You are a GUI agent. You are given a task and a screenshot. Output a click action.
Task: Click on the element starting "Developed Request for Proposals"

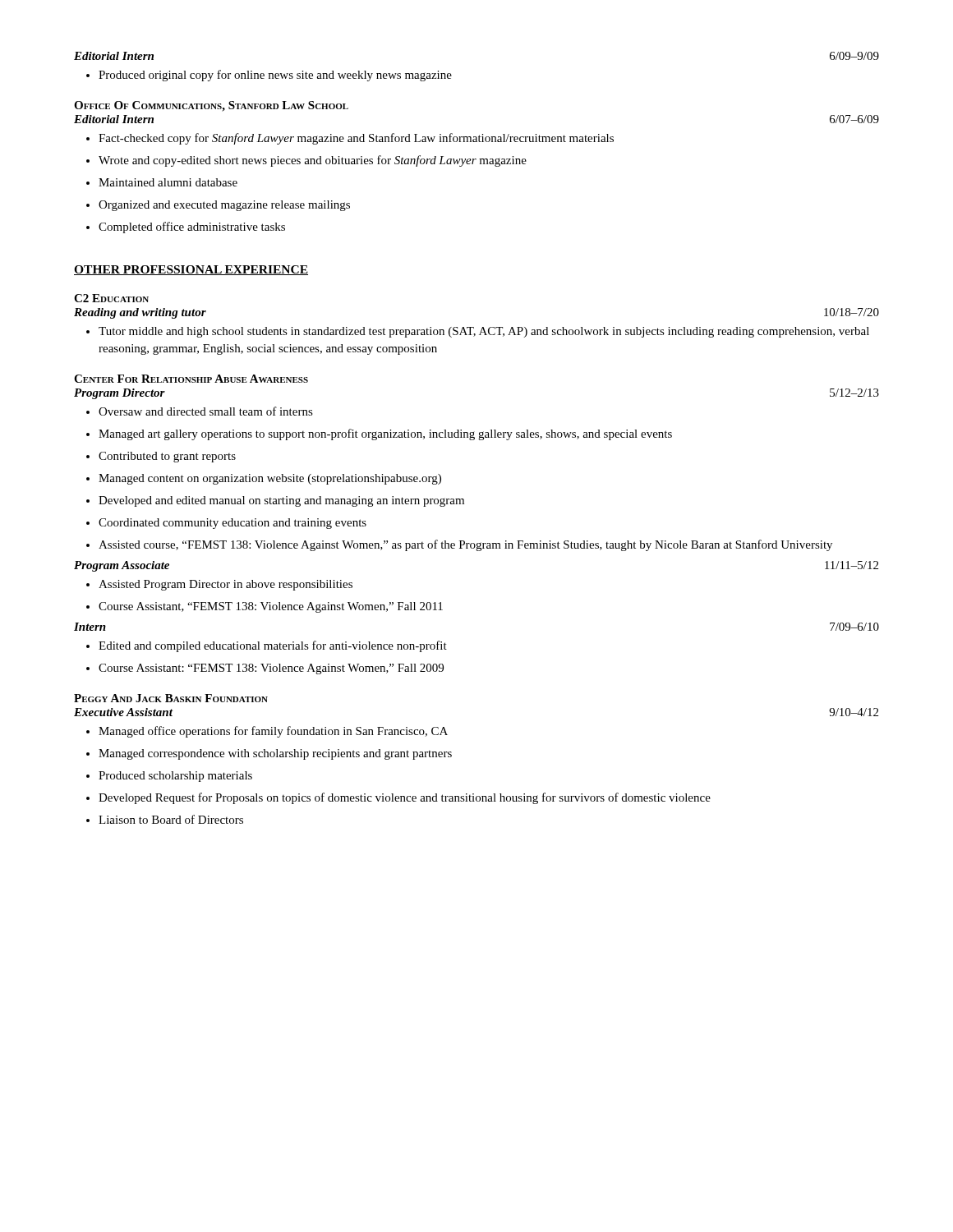click(x=476, y=798)
